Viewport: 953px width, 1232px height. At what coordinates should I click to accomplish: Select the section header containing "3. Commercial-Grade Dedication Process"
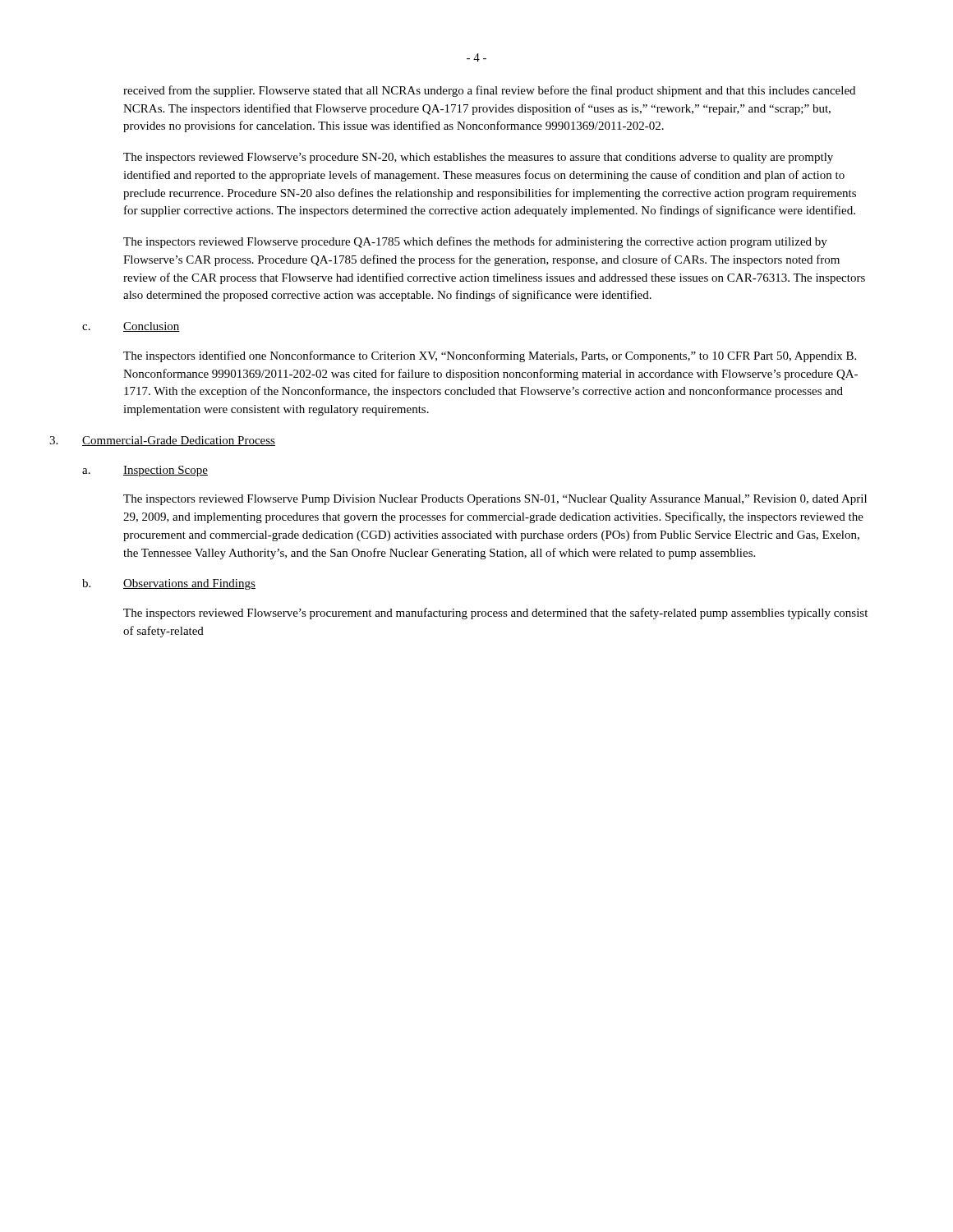[x=162, y=441]
